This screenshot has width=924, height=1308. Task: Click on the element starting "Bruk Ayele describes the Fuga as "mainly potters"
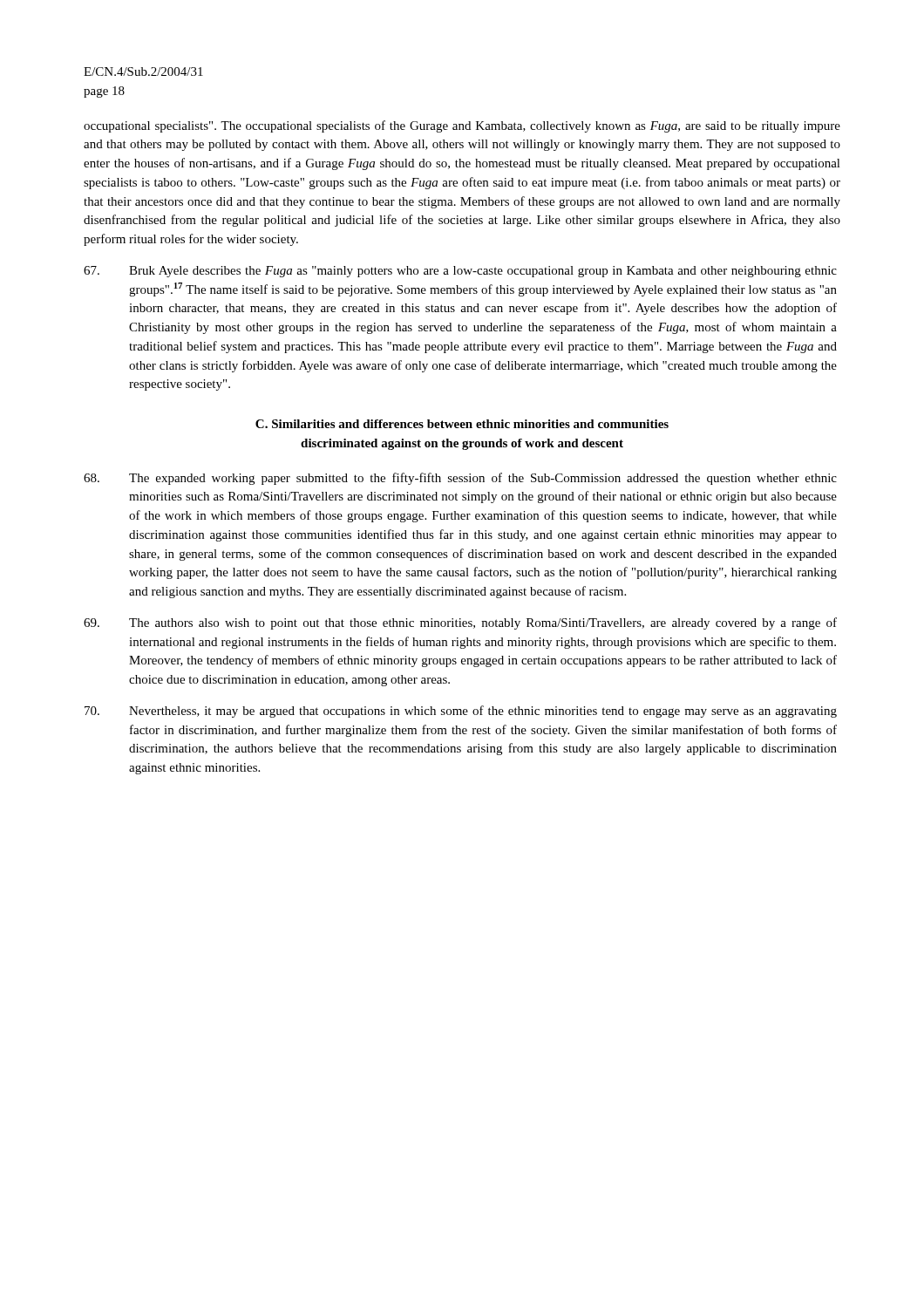coord(462,328)
